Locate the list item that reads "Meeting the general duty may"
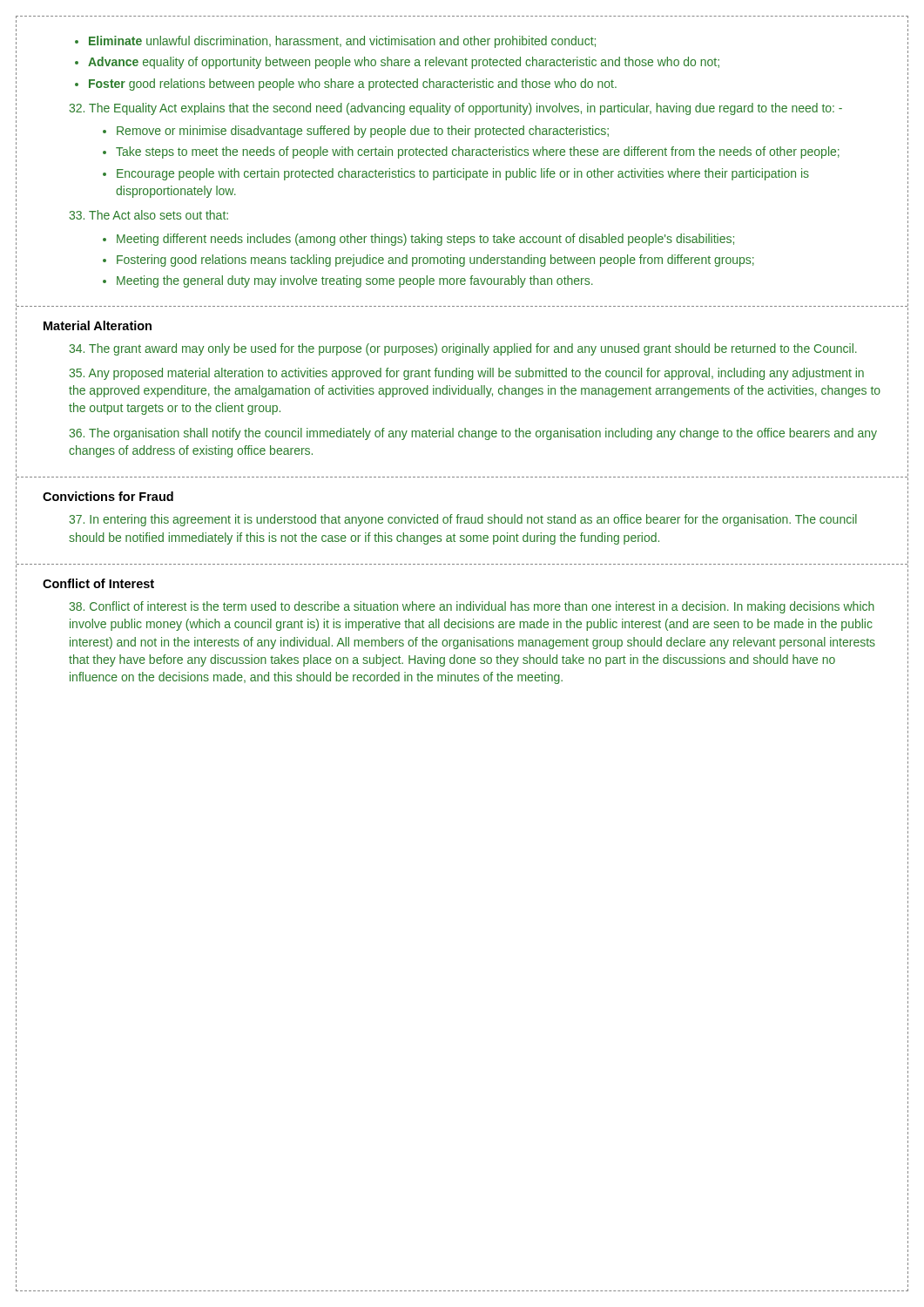The height and width of the screenshot is (1307, 924). tap(355, 281)
